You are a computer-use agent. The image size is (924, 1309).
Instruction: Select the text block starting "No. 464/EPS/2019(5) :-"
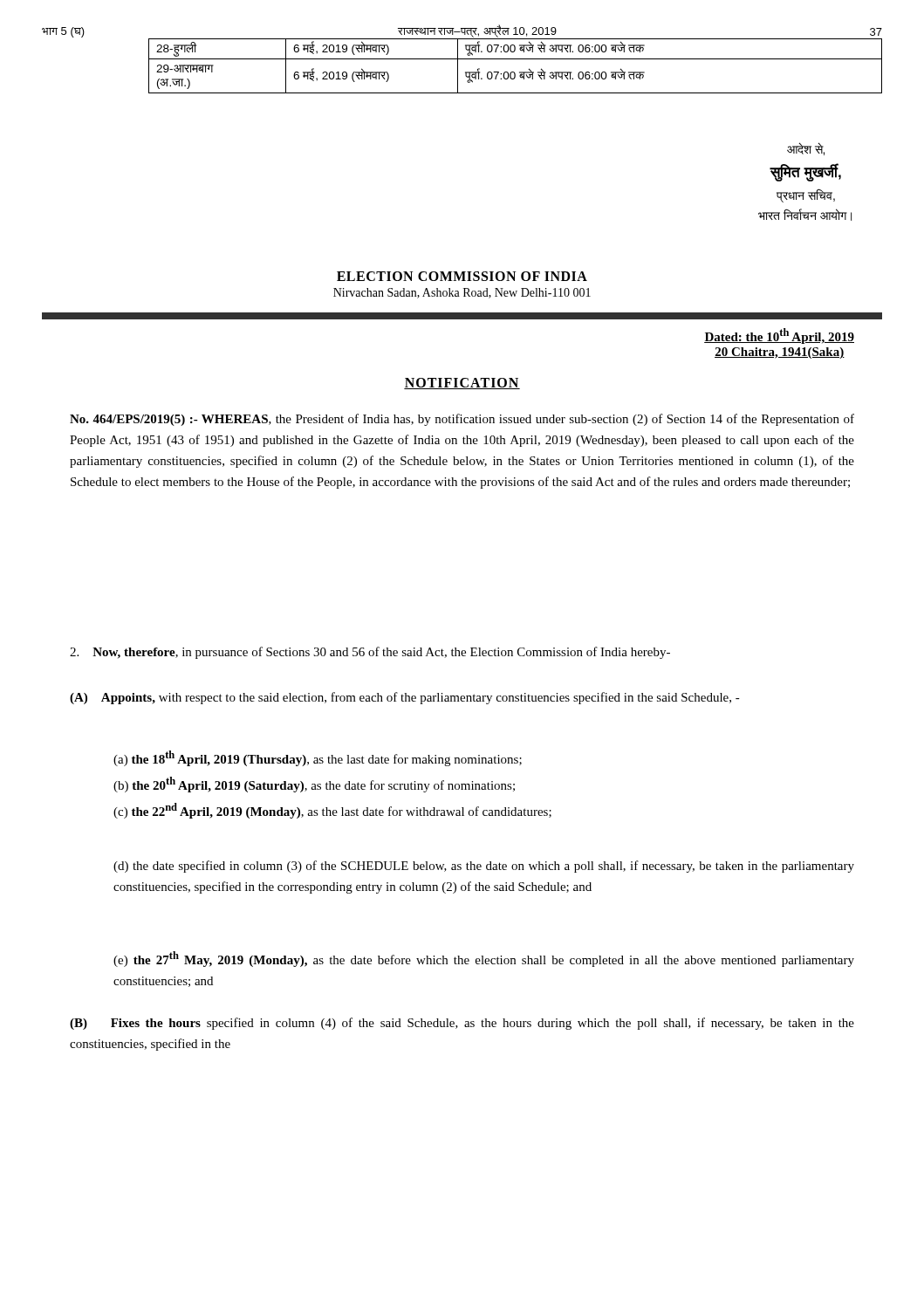pos(462,450)
